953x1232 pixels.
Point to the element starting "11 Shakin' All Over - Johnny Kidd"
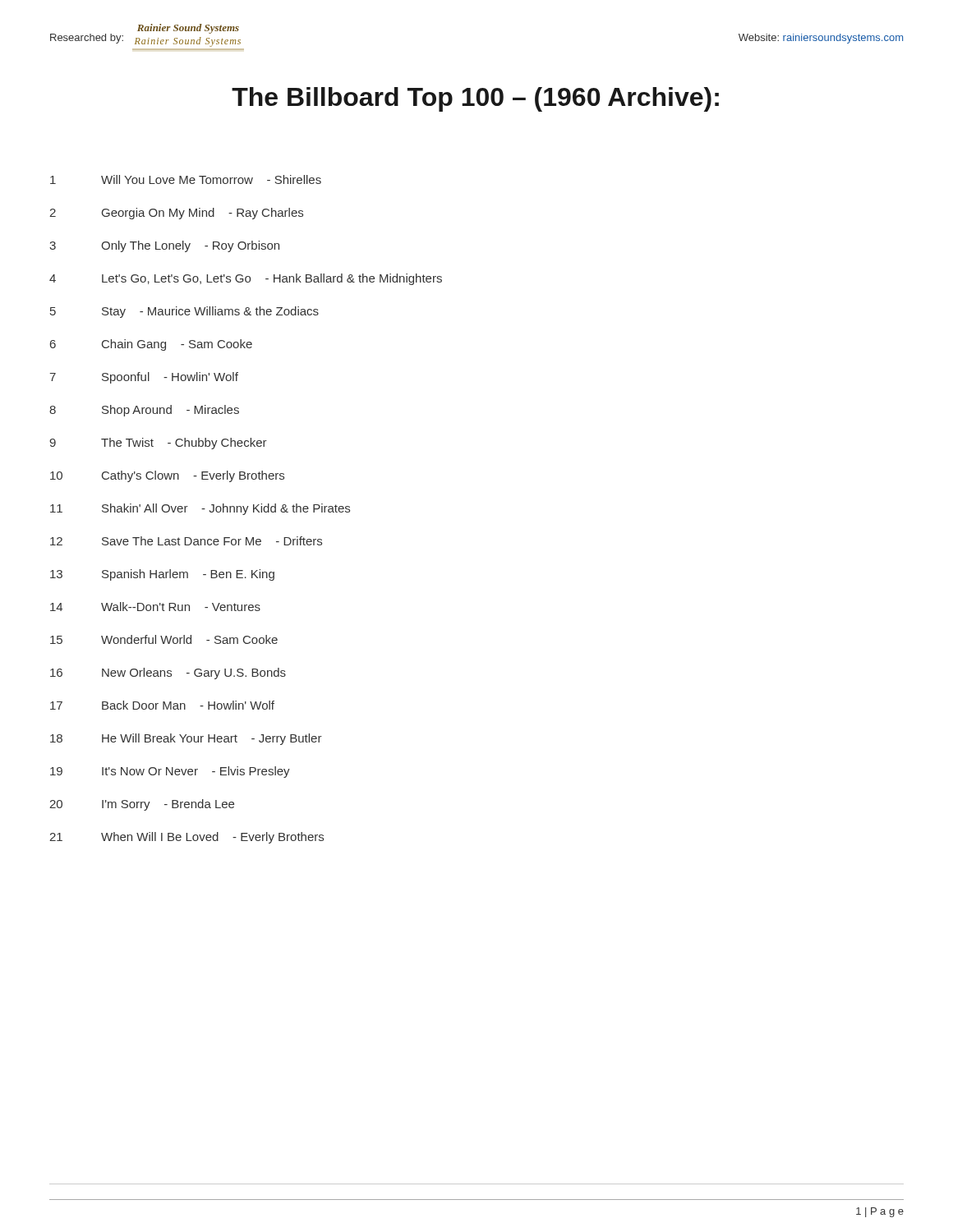point(200,509)
